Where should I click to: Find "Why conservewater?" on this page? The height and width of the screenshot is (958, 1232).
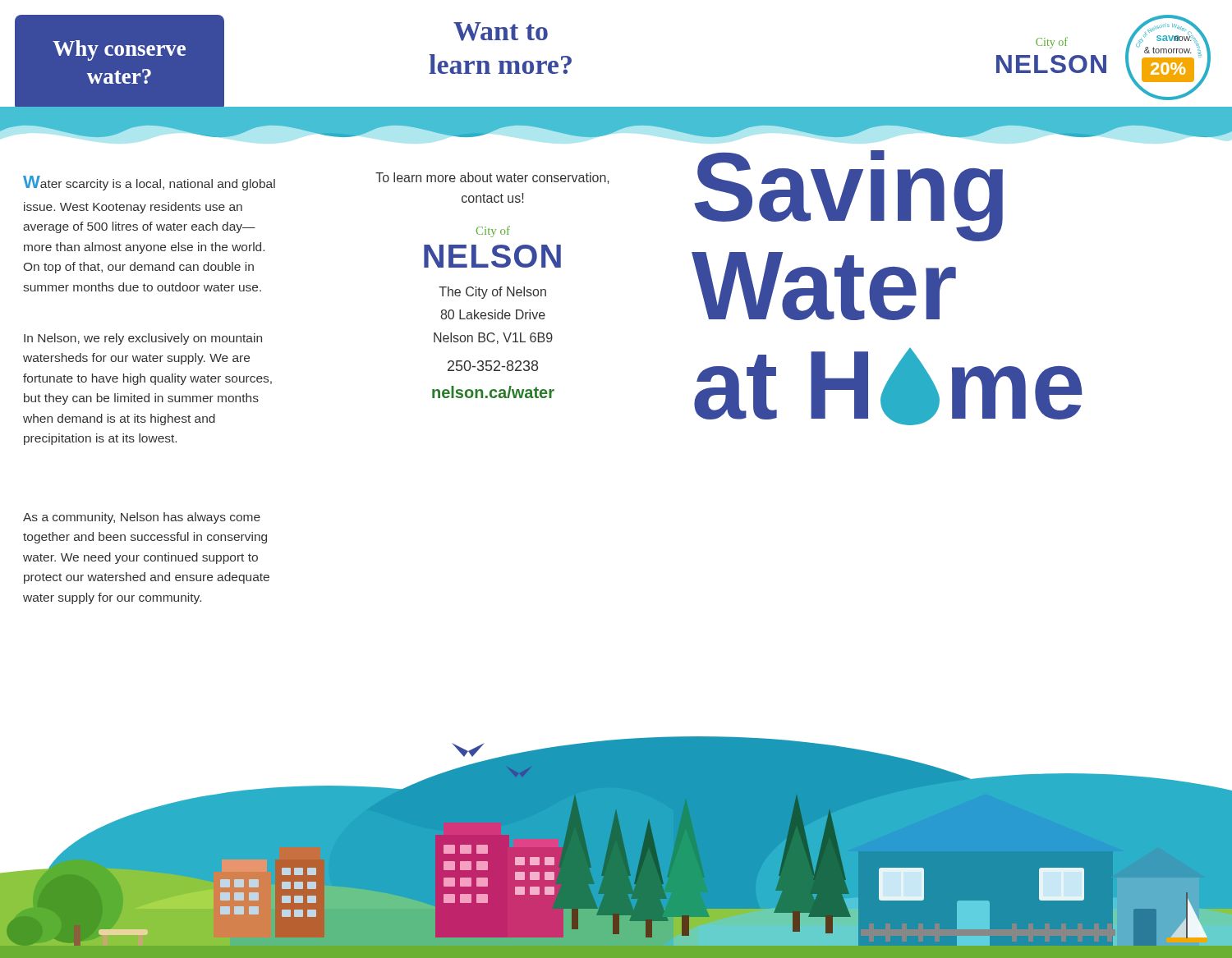tap(120, 63)
